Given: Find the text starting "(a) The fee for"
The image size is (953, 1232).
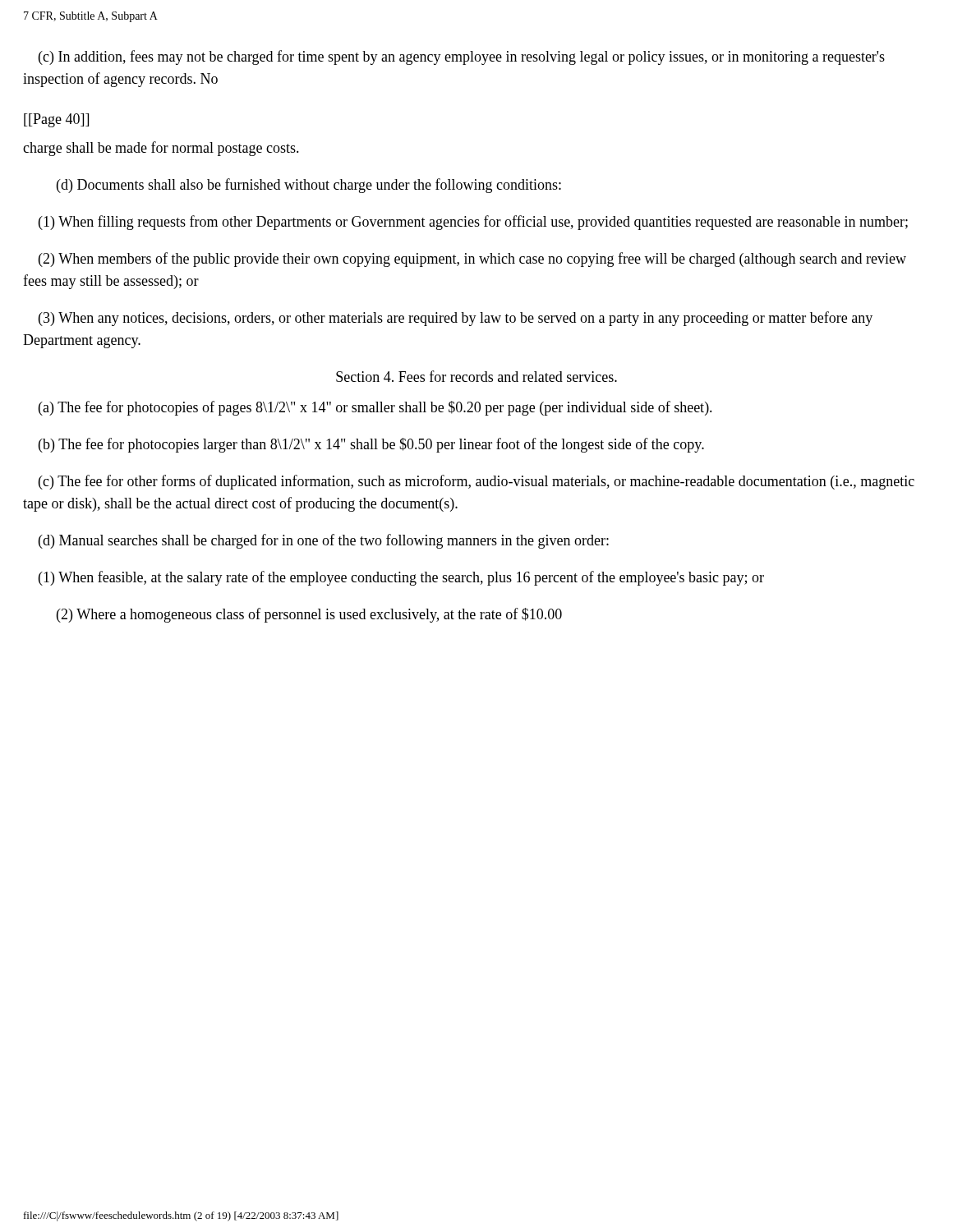Looking at the screenshot, I should point(368,407).
